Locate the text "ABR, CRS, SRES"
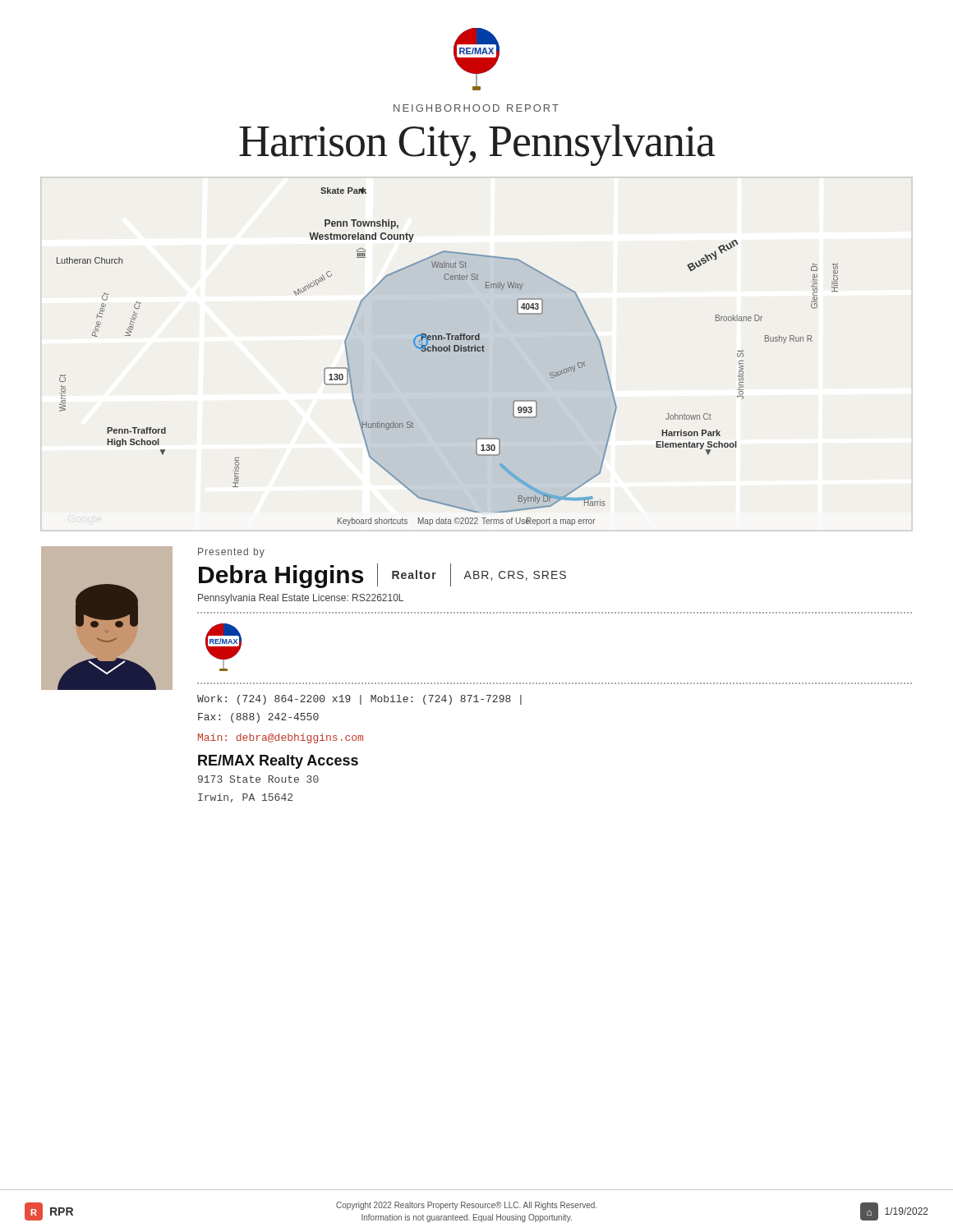 [x=516, y=575]
